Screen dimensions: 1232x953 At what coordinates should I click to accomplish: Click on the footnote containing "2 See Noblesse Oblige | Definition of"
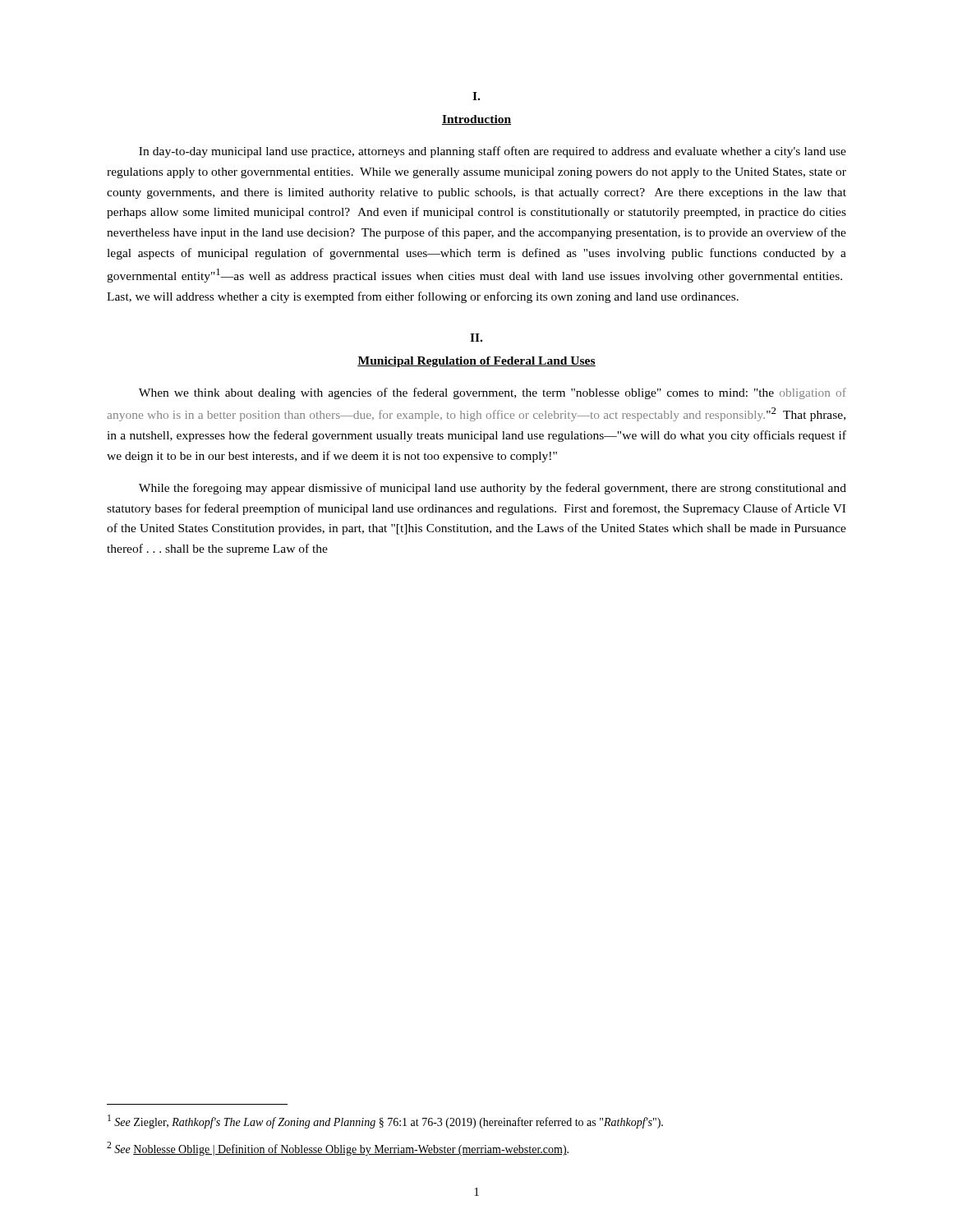[338, 1148]
